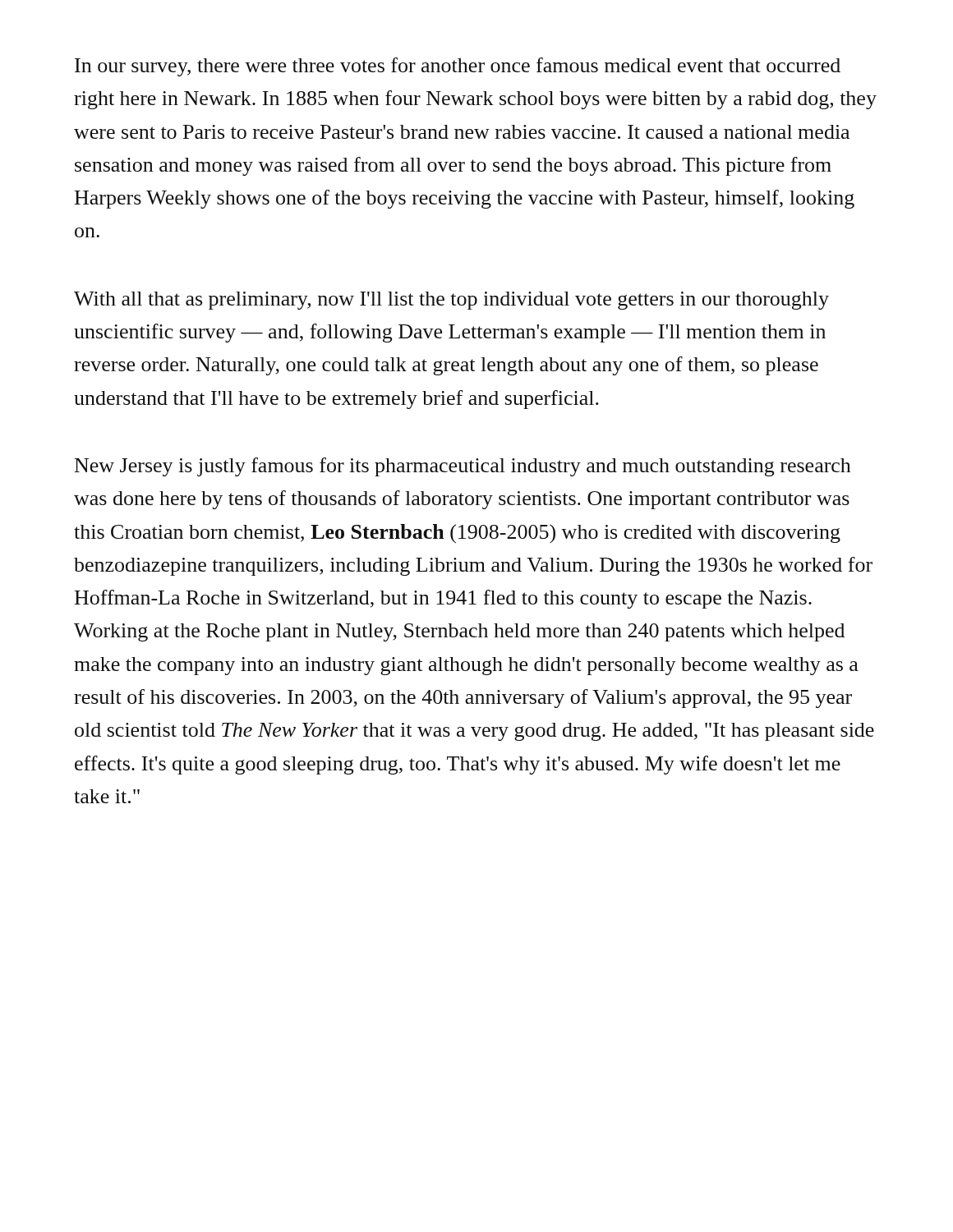The image size is (953, 1232).
Task: Click on the text block that says "New Jersey is justly famous for its"
Action: 474,631
